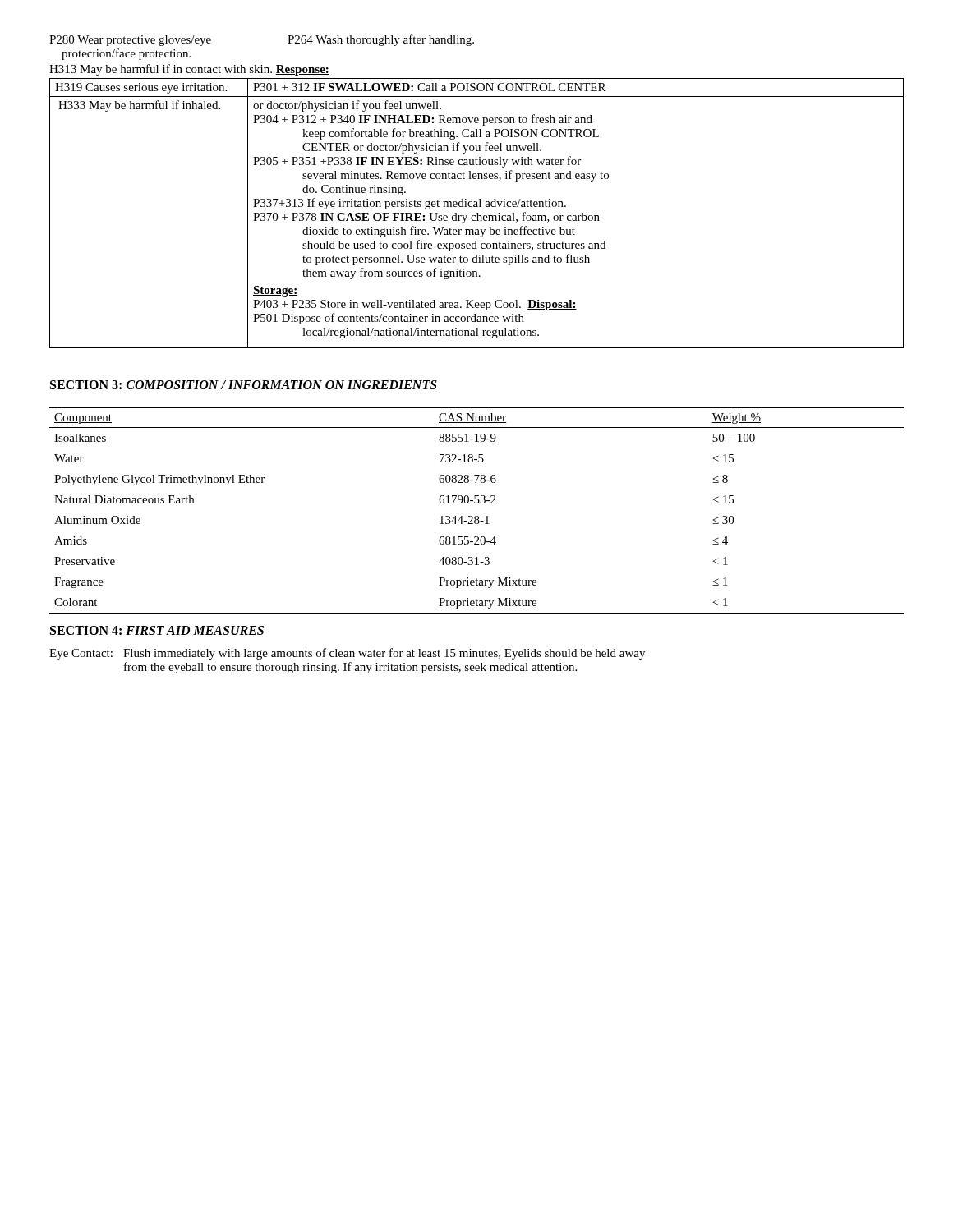953x1232 pixels.
Task: Locate the text starting "SECTION 4: FIRST AID MEASURES"
Action: point(157,630)
